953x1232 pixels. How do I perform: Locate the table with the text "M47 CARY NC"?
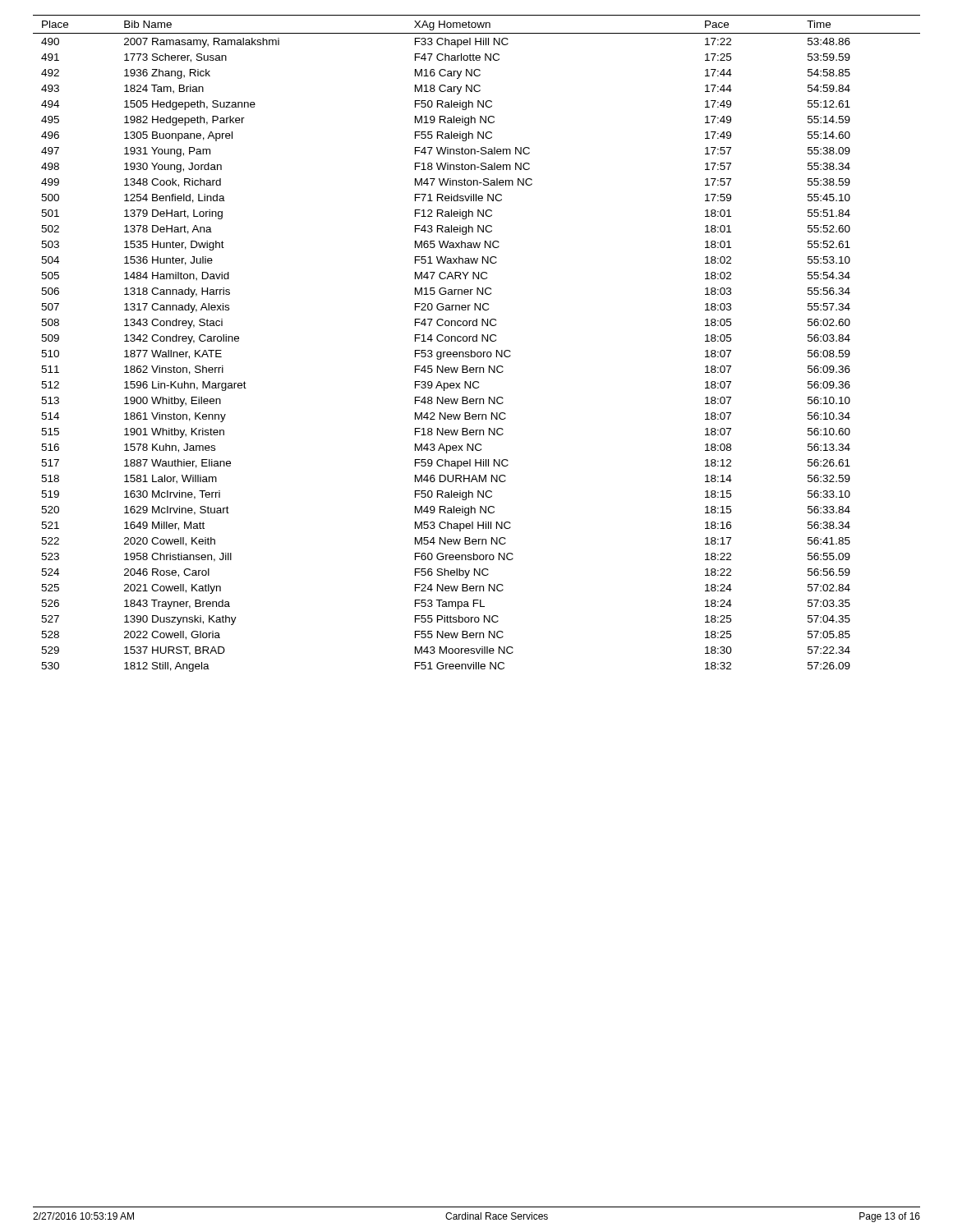click(476, 344)
